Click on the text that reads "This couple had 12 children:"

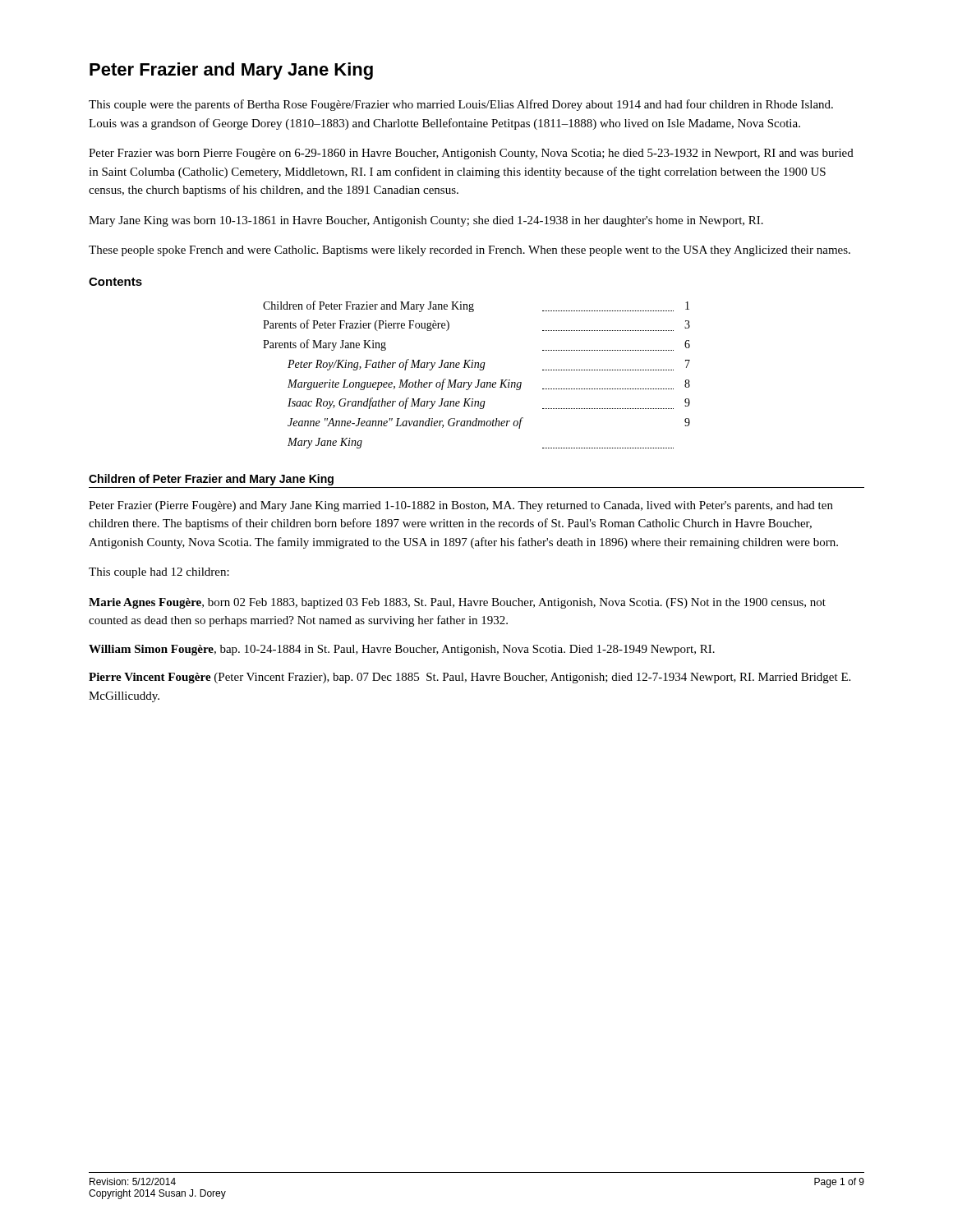(159, 573)
